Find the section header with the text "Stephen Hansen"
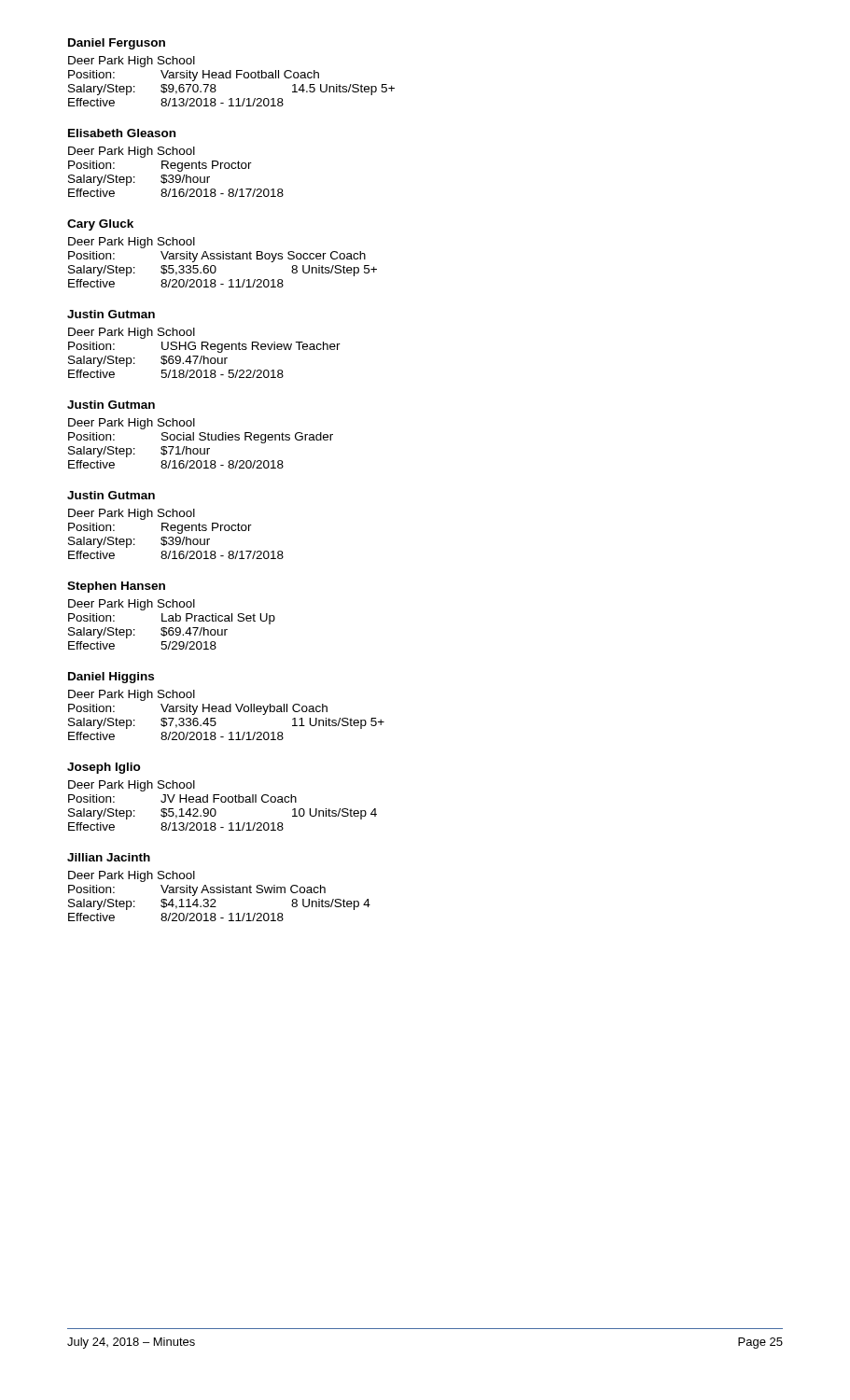This screenshot has height=1400, width=850. (116, 587)
